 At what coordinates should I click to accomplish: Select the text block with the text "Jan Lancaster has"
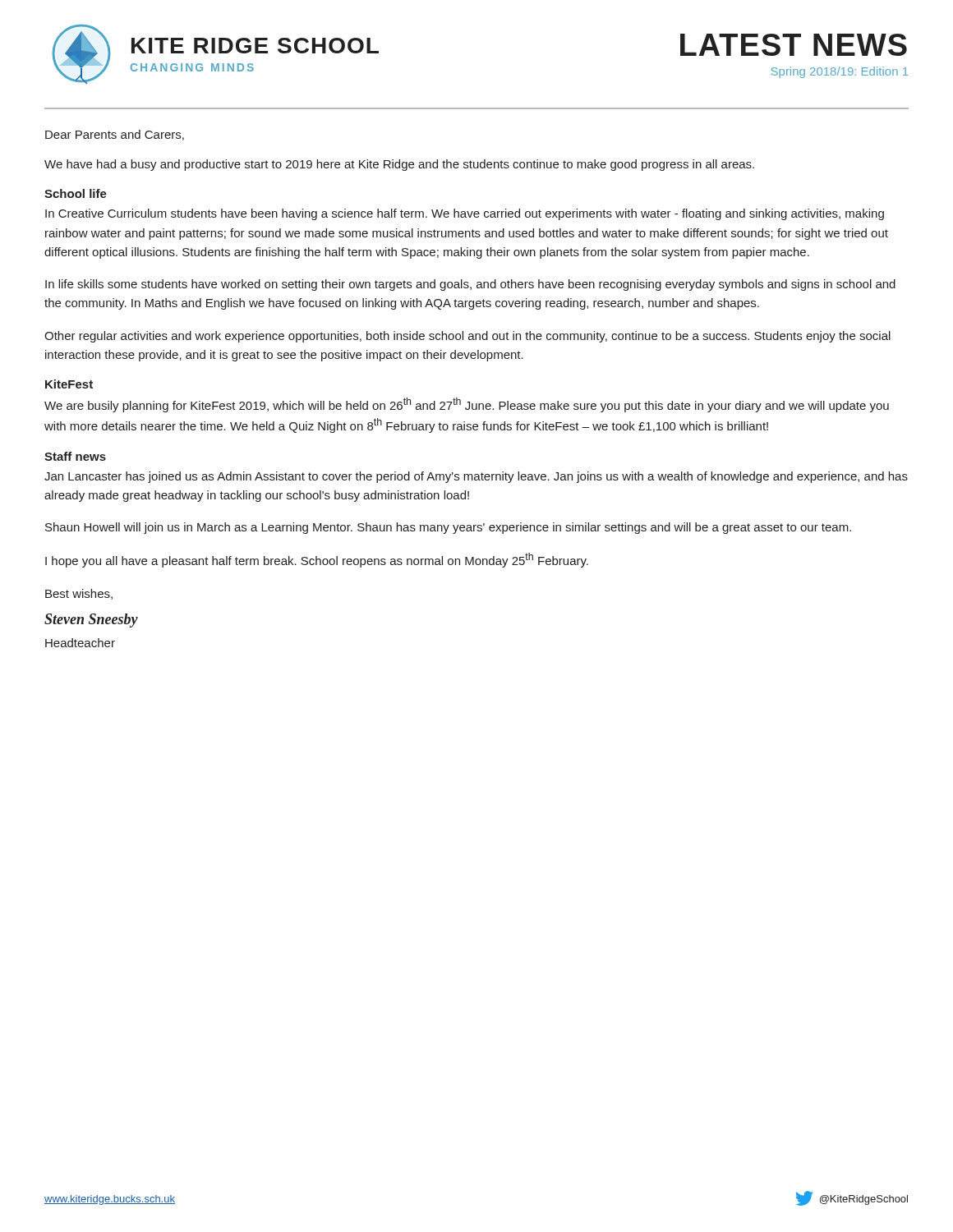(x=476, y=485)
